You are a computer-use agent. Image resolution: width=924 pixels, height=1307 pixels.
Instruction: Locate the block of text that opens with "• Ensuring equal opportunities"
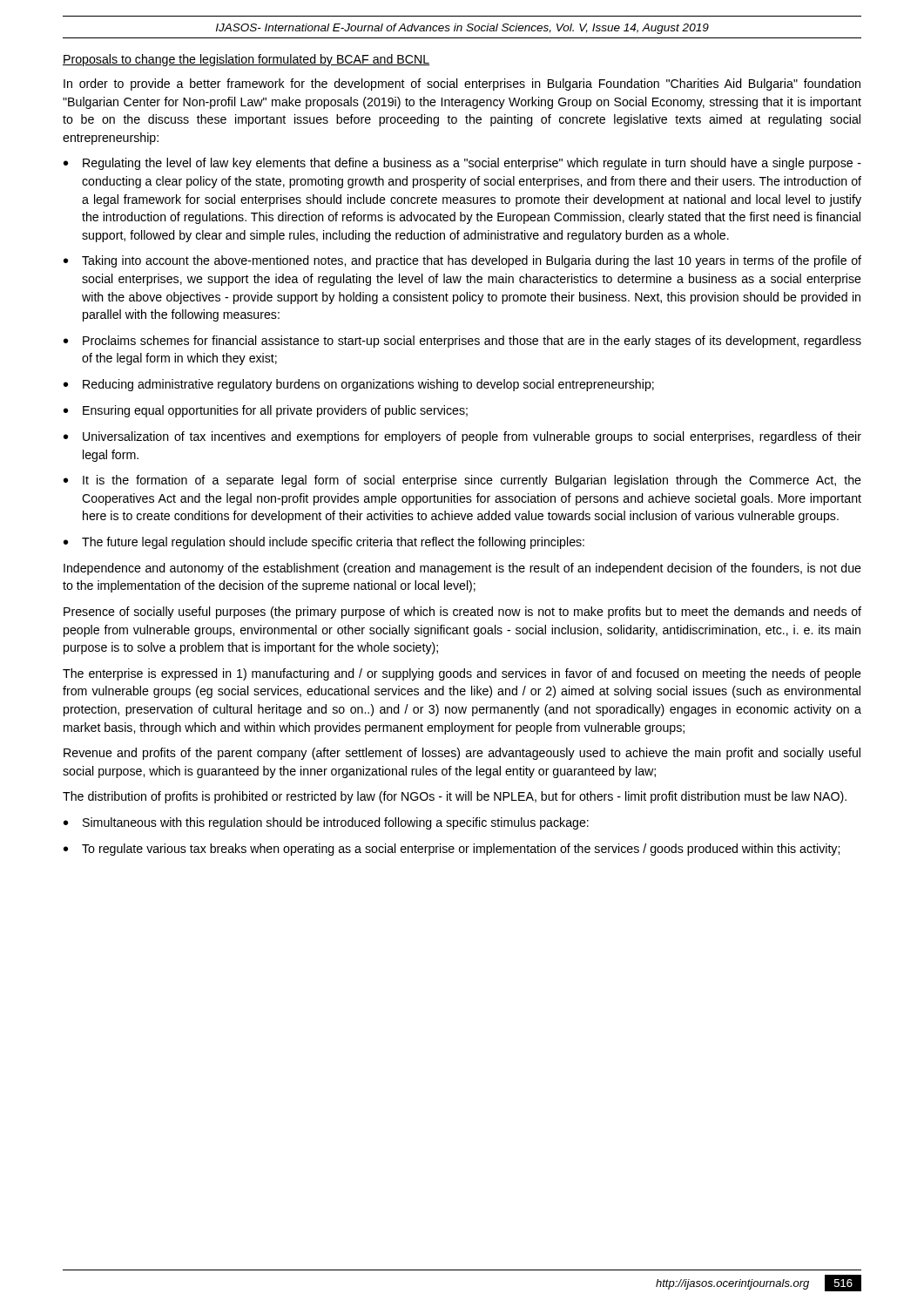tap(462, 411)
